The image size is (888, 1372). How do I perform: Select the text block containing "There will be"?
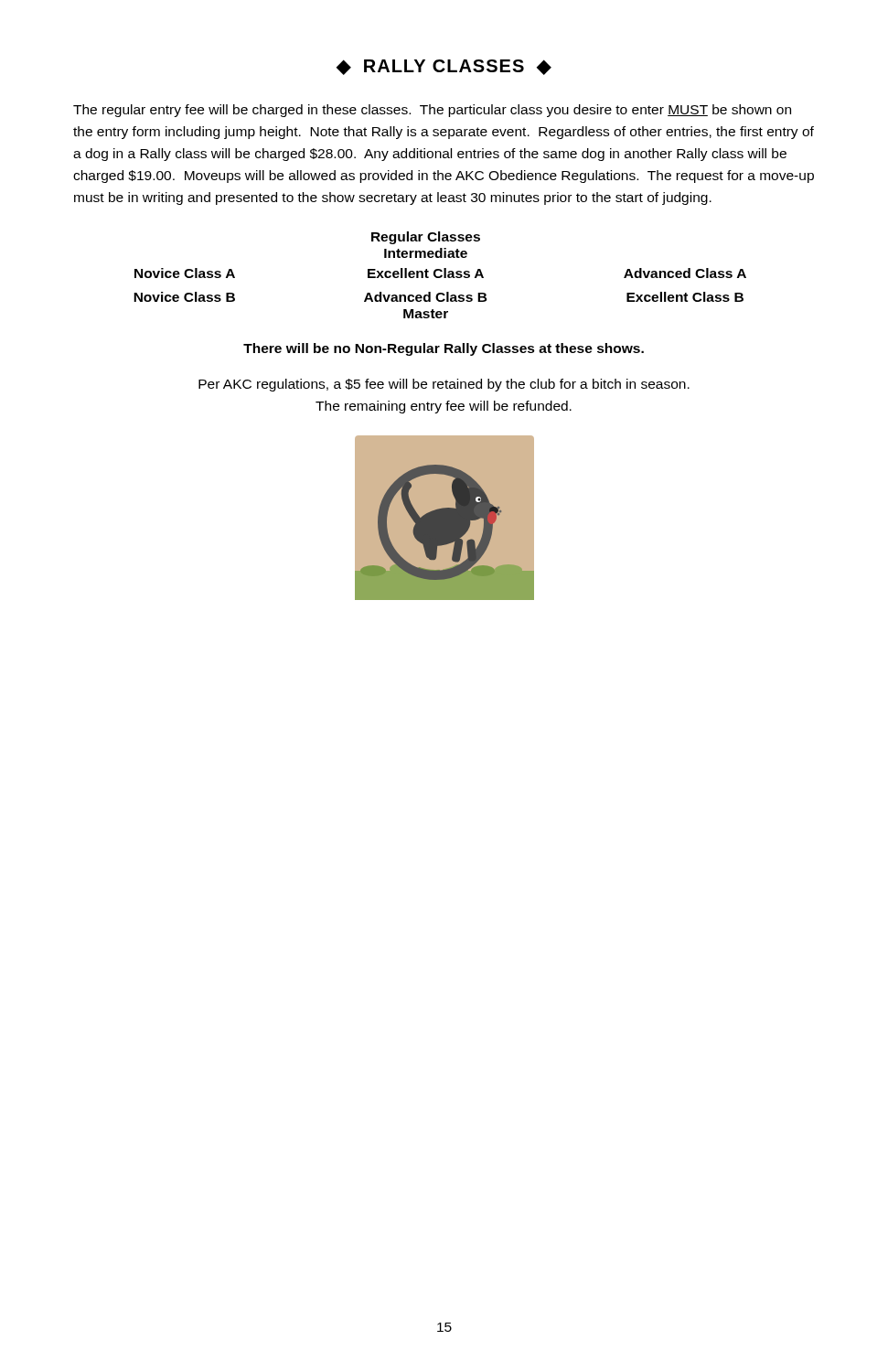click(444, 348)
